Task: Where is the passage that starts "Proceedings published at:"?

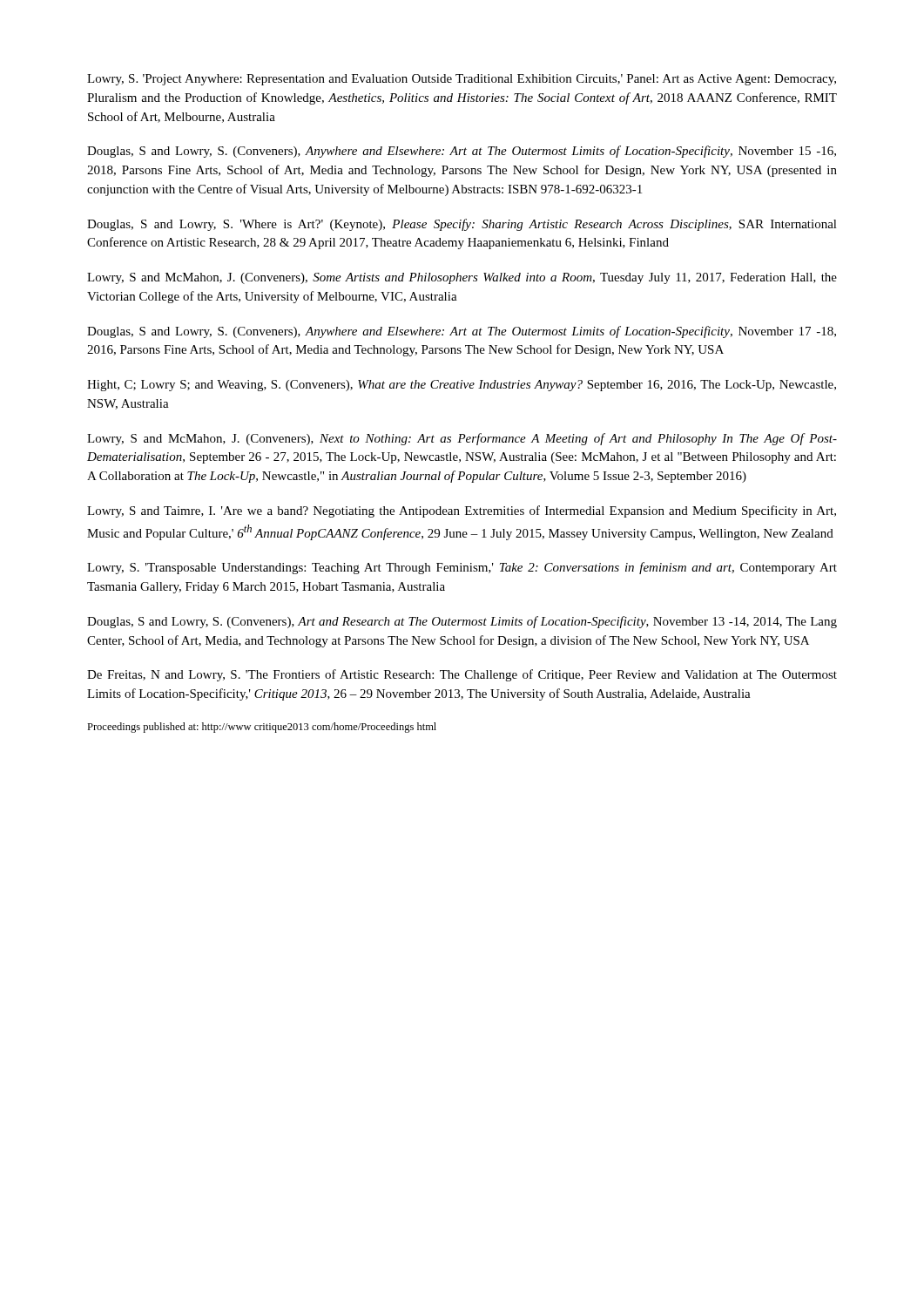Action: (x=262, y=726)
